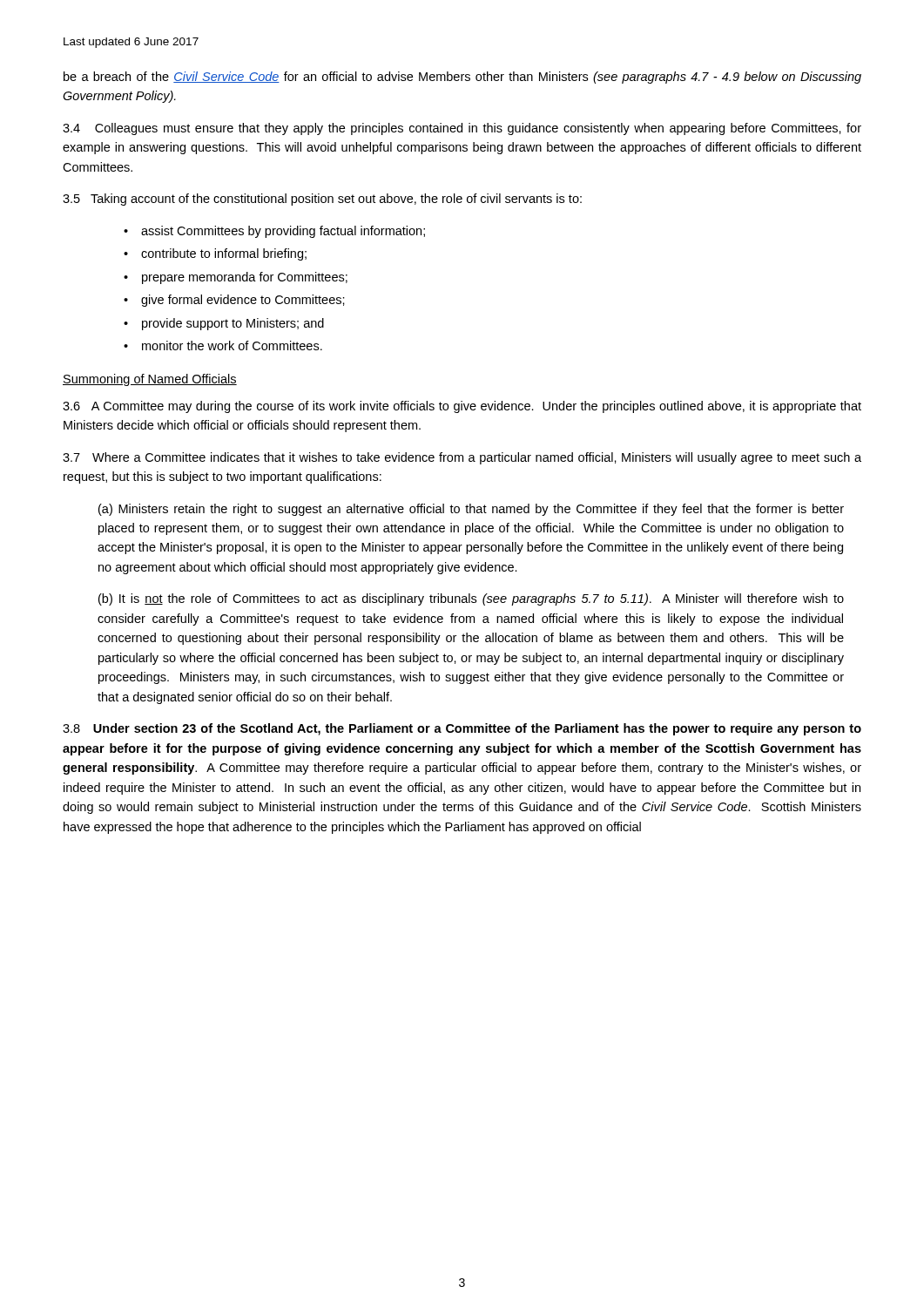924x1307 pixels.
Task: Select the element starting "(b) It is not the role of"
Action: (x=471, y=648)
